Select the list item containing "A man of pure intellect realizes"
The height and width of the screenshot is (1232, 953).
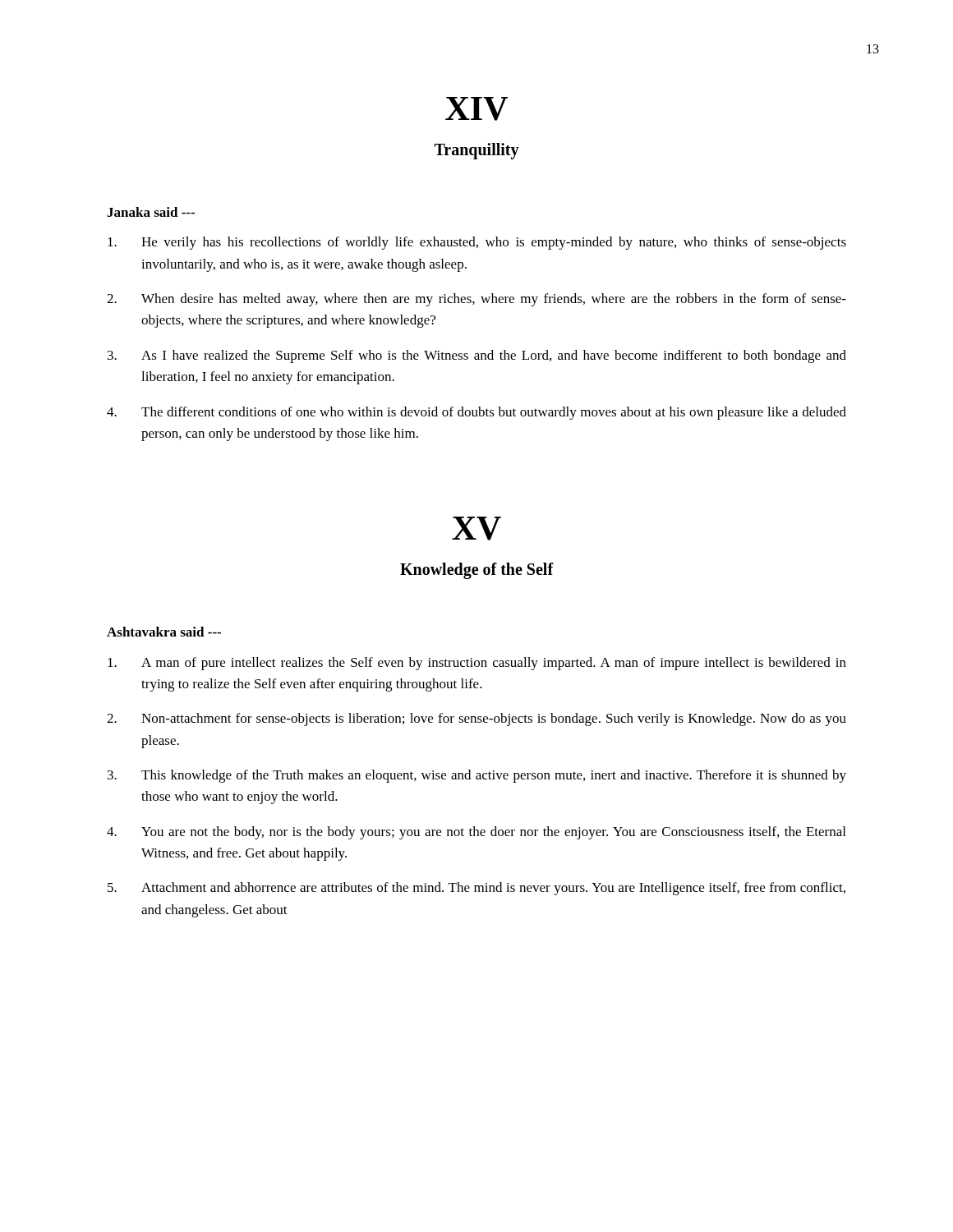coord(476,673)
